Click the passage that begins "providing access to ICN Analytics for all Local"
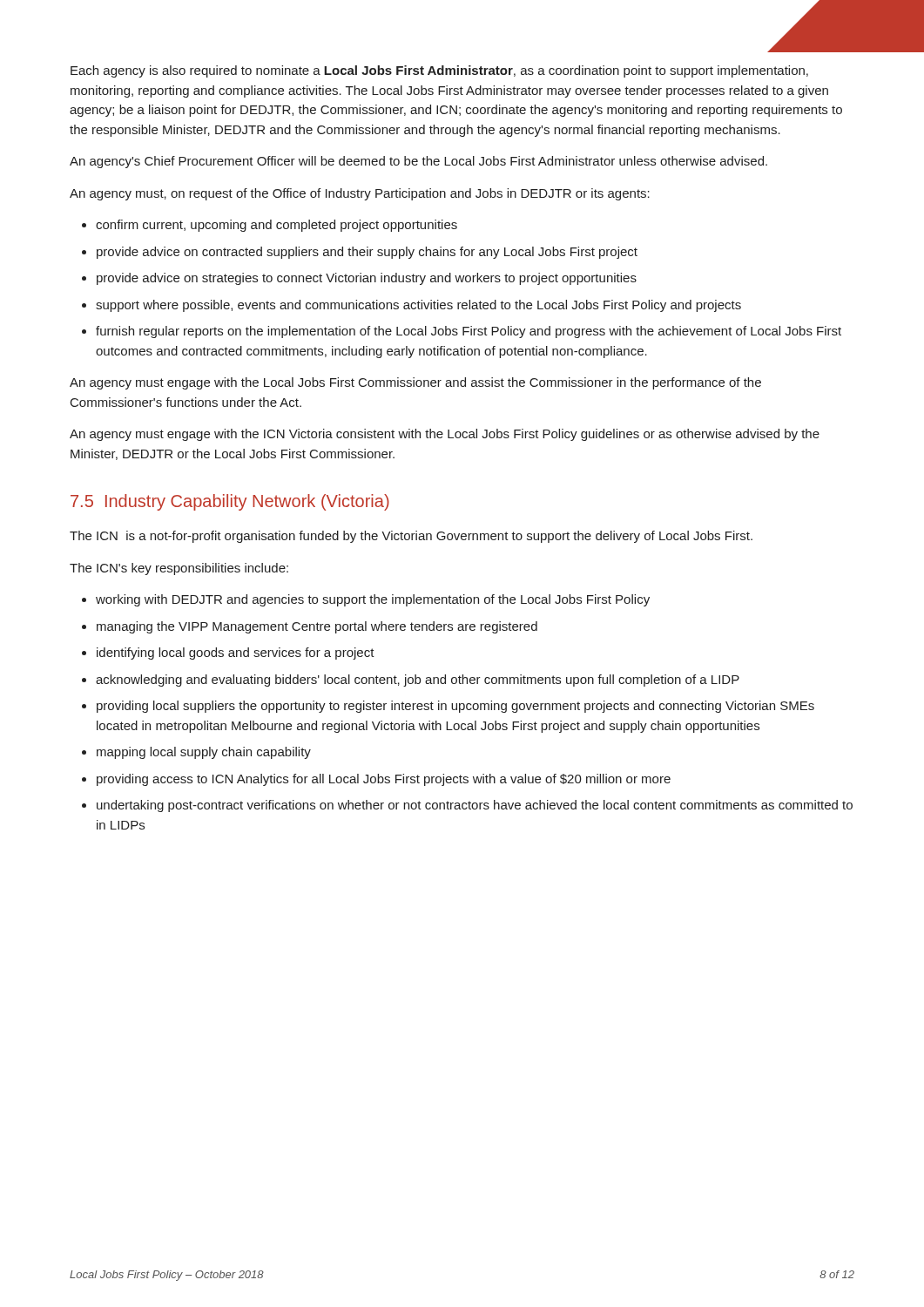924x1307 pixels. point(475,779)
